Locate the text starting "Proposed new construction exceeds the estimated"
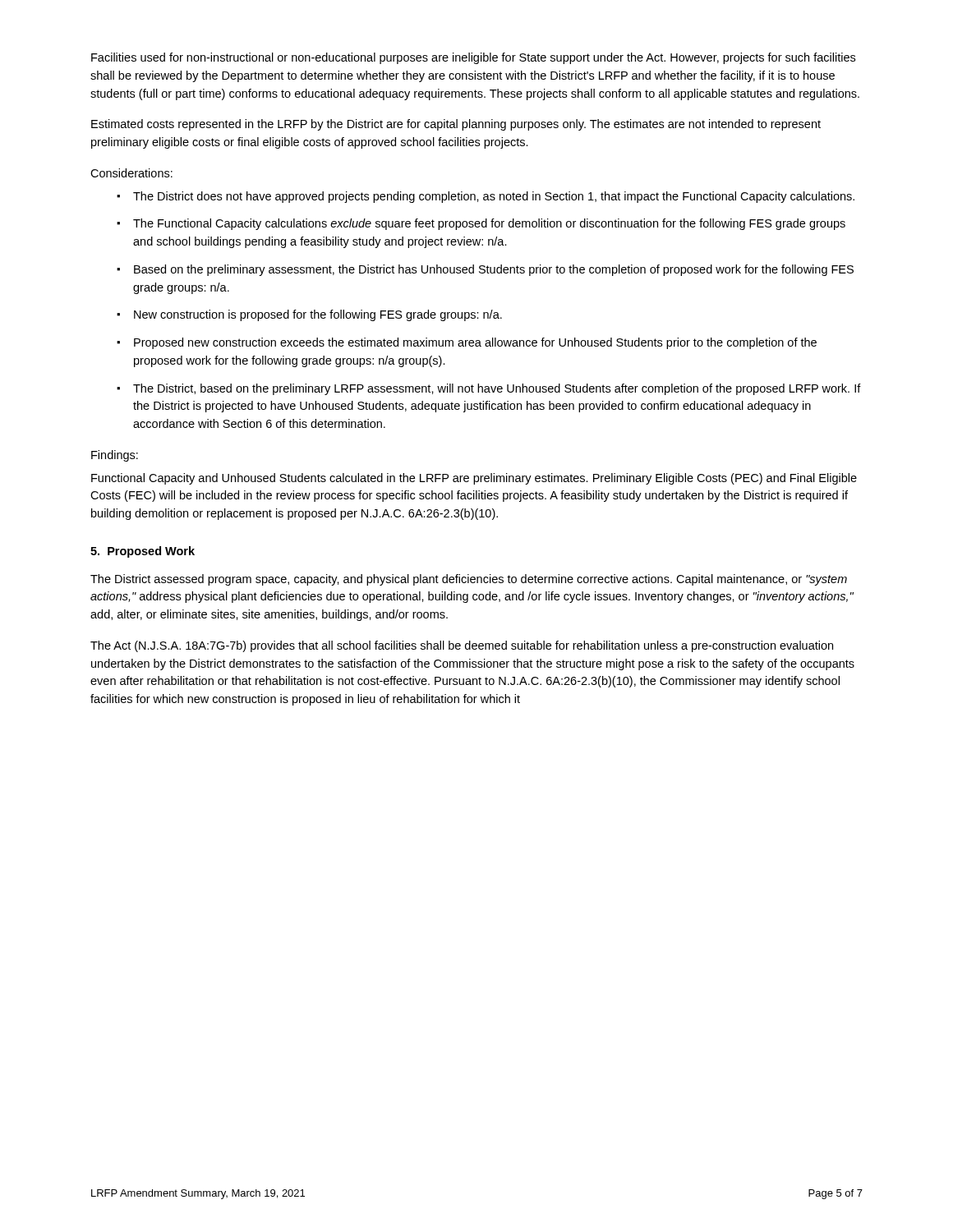The height and width of the screenshot is (1232, 953). point(475,351)
